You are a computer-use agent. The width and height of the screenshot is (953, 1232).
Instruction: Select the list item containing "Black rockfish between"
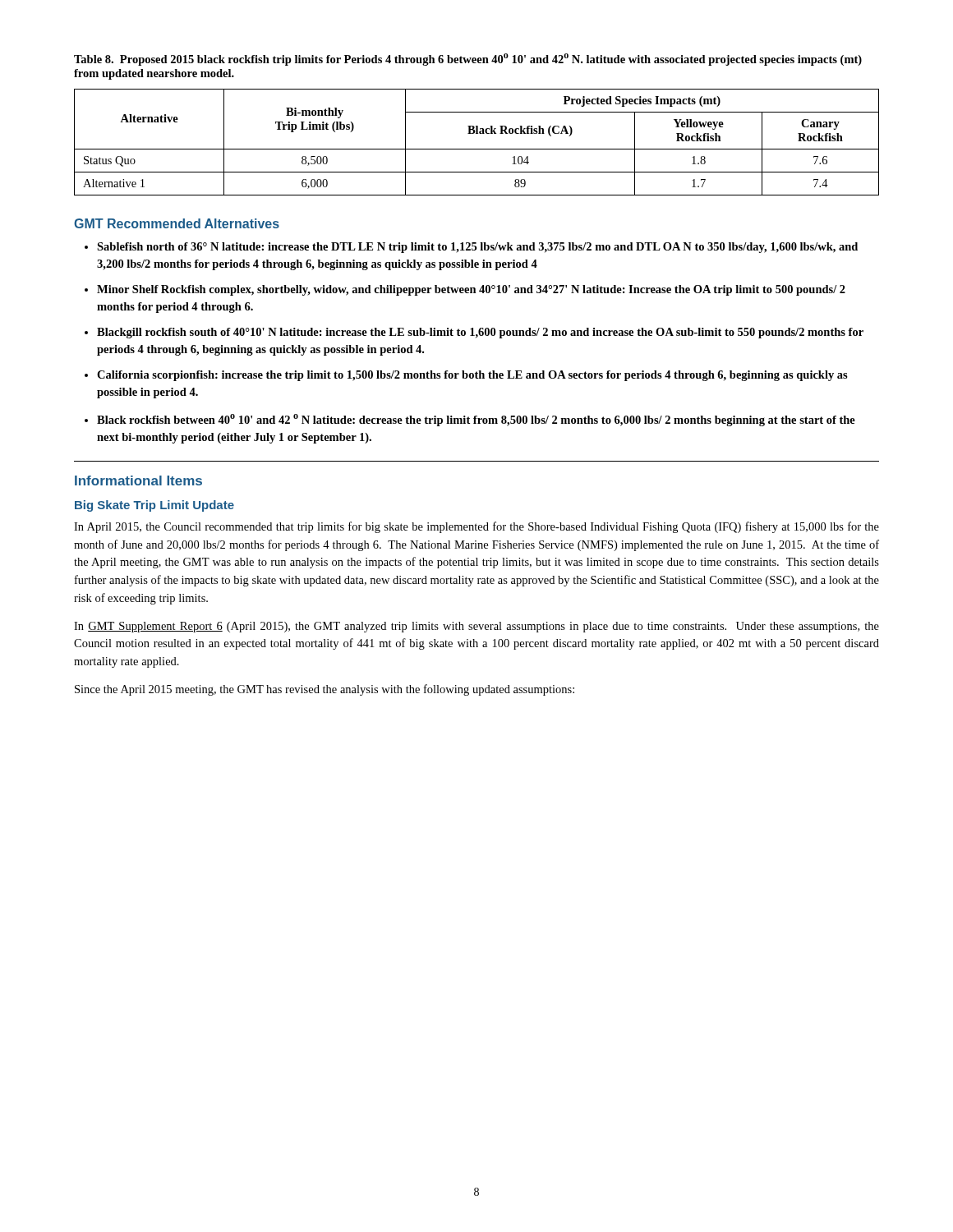click(476, 427)
